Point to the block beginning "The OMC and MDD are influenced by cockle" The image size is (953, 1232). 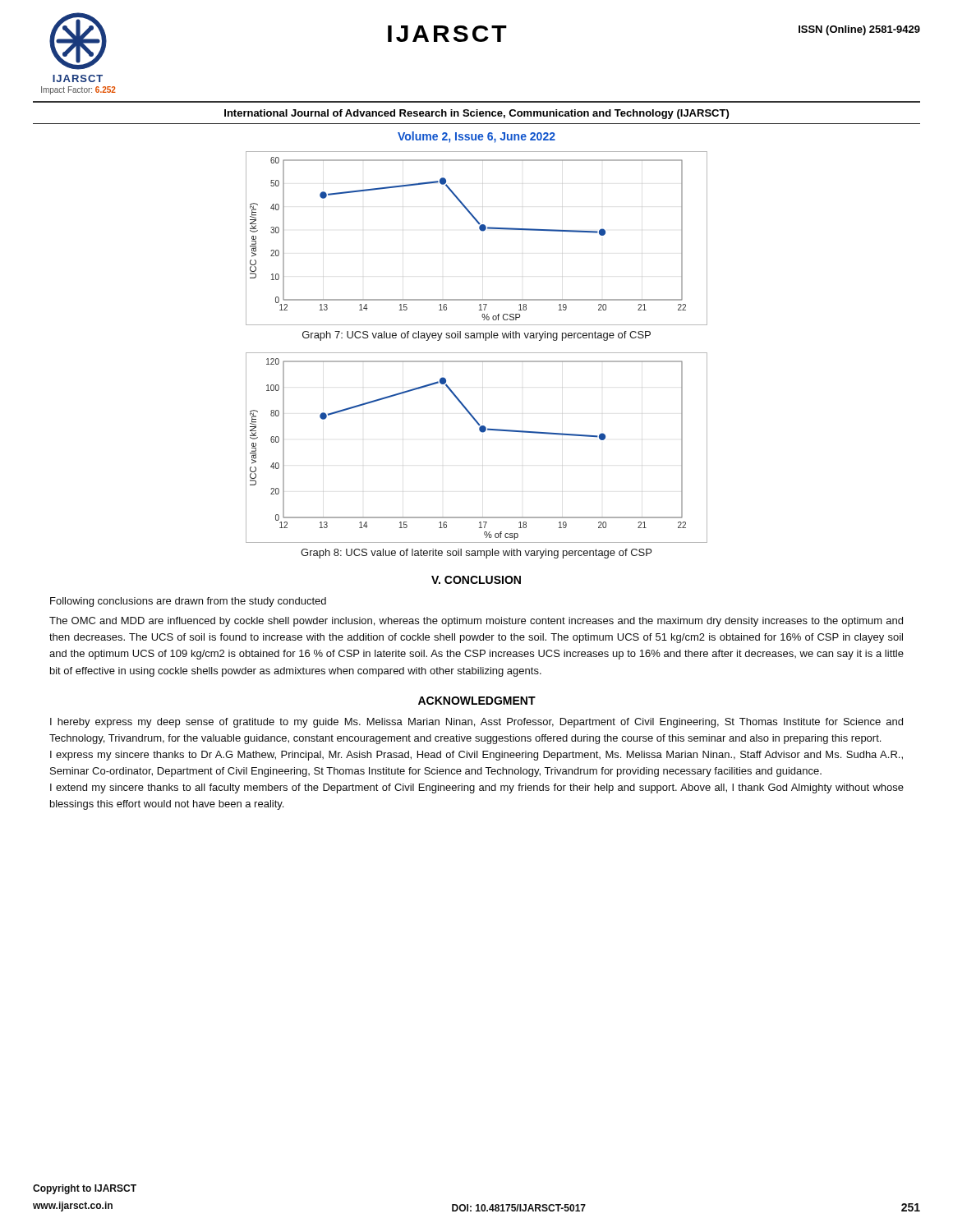pyautogui.click(x=476, y=645)
